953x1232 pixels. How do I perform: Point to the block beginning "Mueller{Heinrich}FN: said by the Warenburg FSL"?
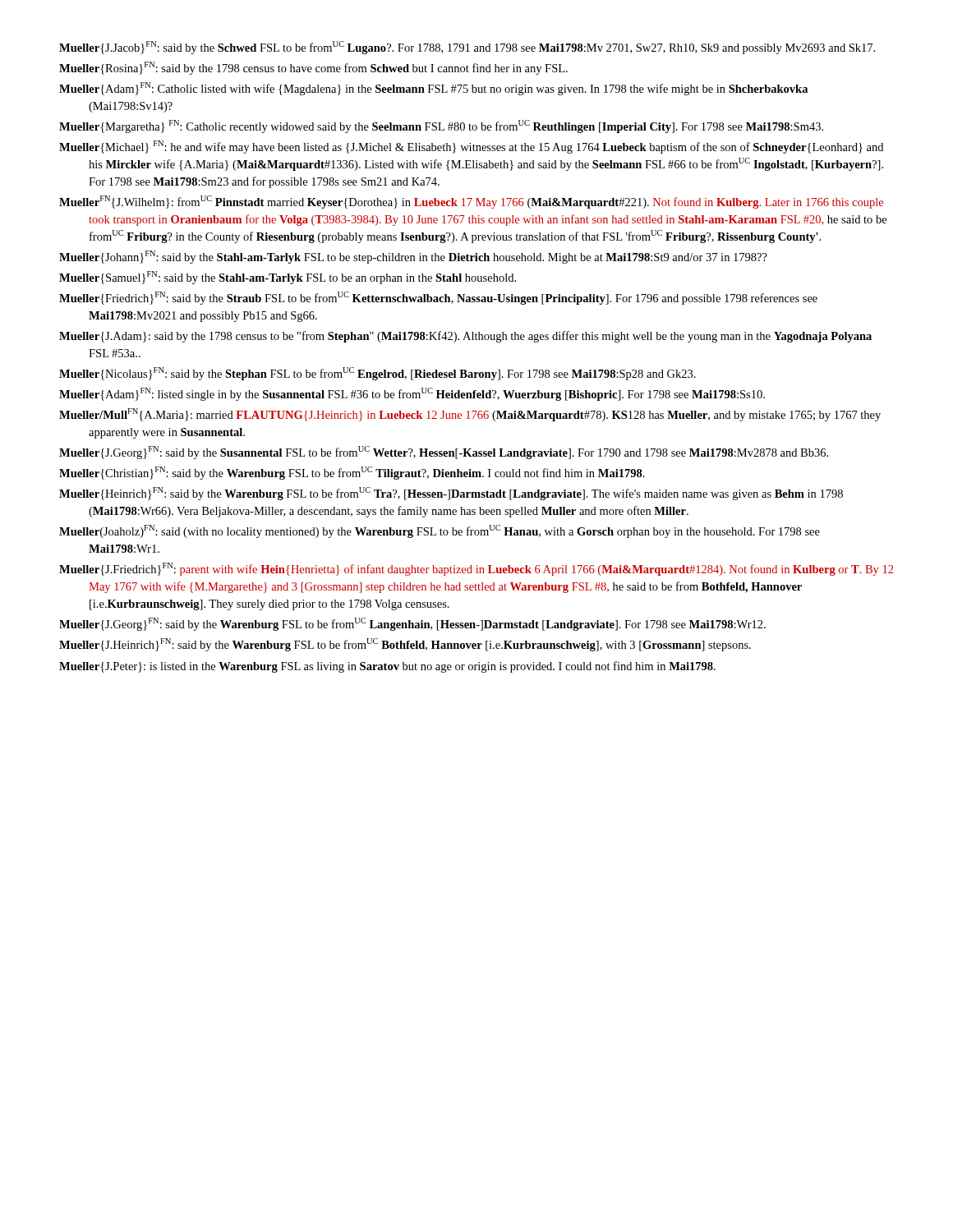click(x=451, y=502)
